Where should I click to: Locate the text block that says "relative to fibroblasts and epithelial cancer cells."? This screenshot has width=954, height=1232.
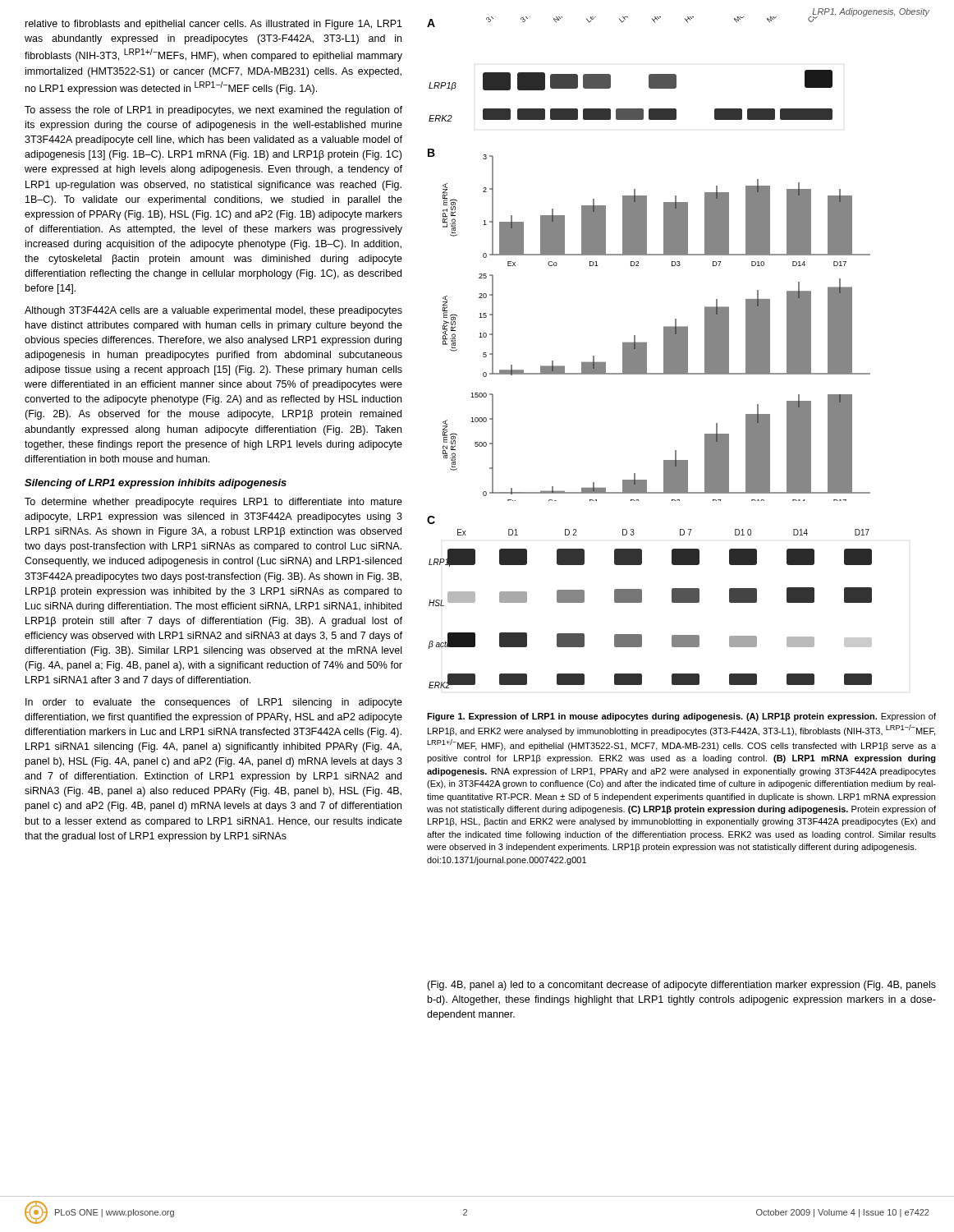213,56
